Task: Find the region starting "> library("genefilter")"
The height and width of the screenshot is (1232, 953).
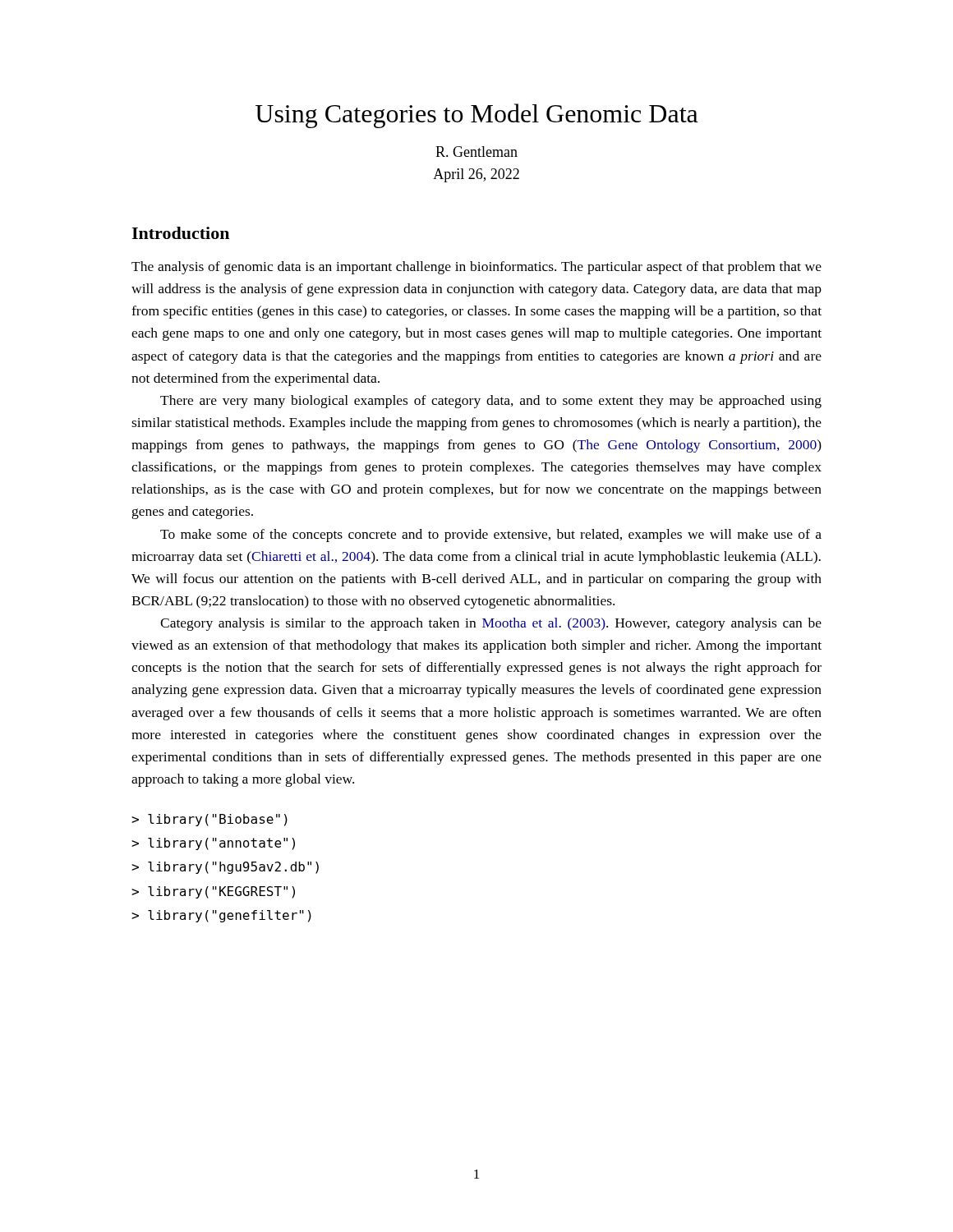Action: point(222,915)
